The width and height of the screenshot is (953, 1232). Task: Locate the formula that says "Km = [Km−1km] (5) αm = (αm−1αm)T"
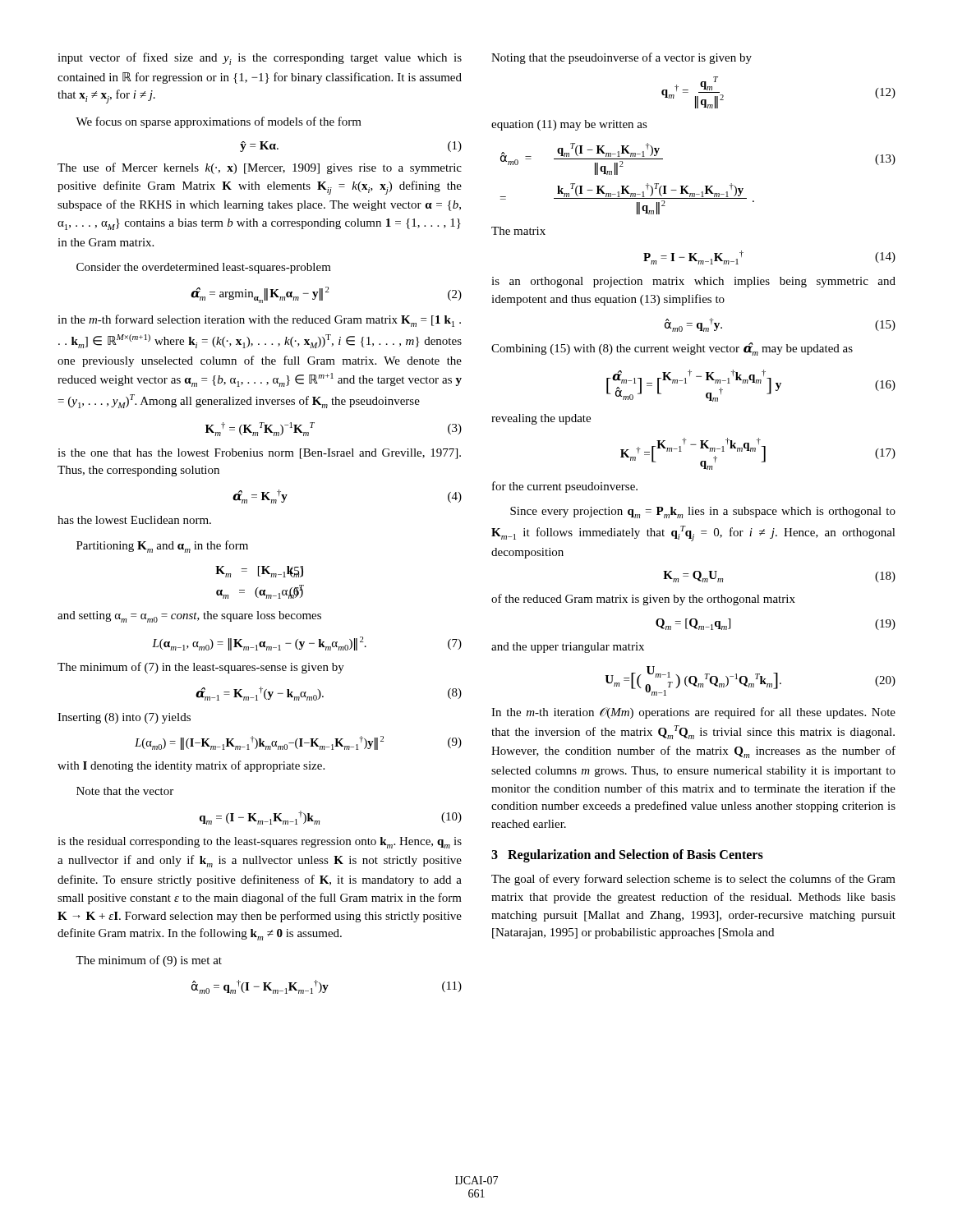coord(260,582)
